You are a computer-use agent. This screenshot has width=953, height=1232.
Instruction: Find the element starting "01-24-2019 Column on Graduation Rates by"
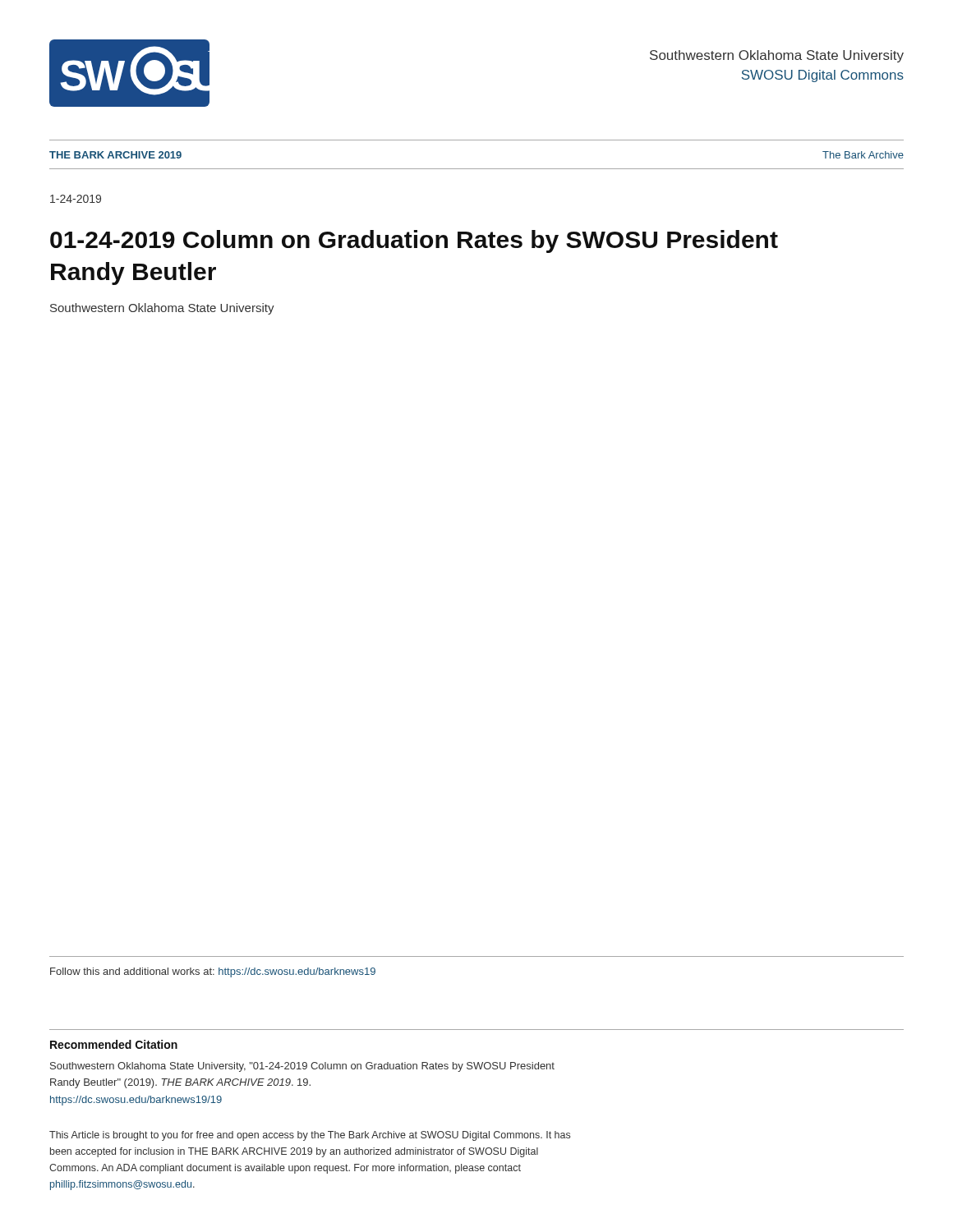point(476,255)
